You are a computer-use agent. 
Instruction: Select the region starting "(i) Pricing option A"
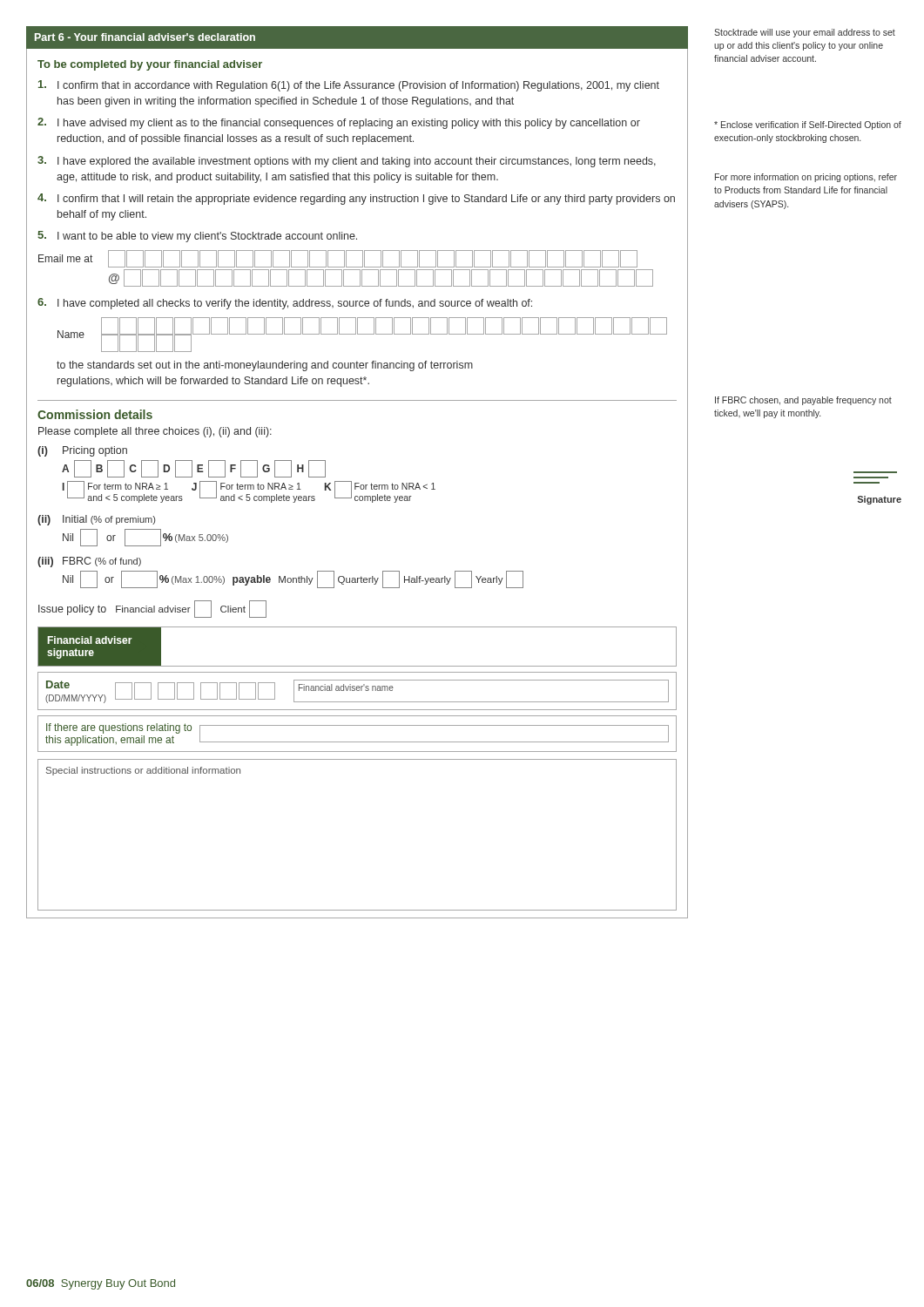[x=357, y=474]
